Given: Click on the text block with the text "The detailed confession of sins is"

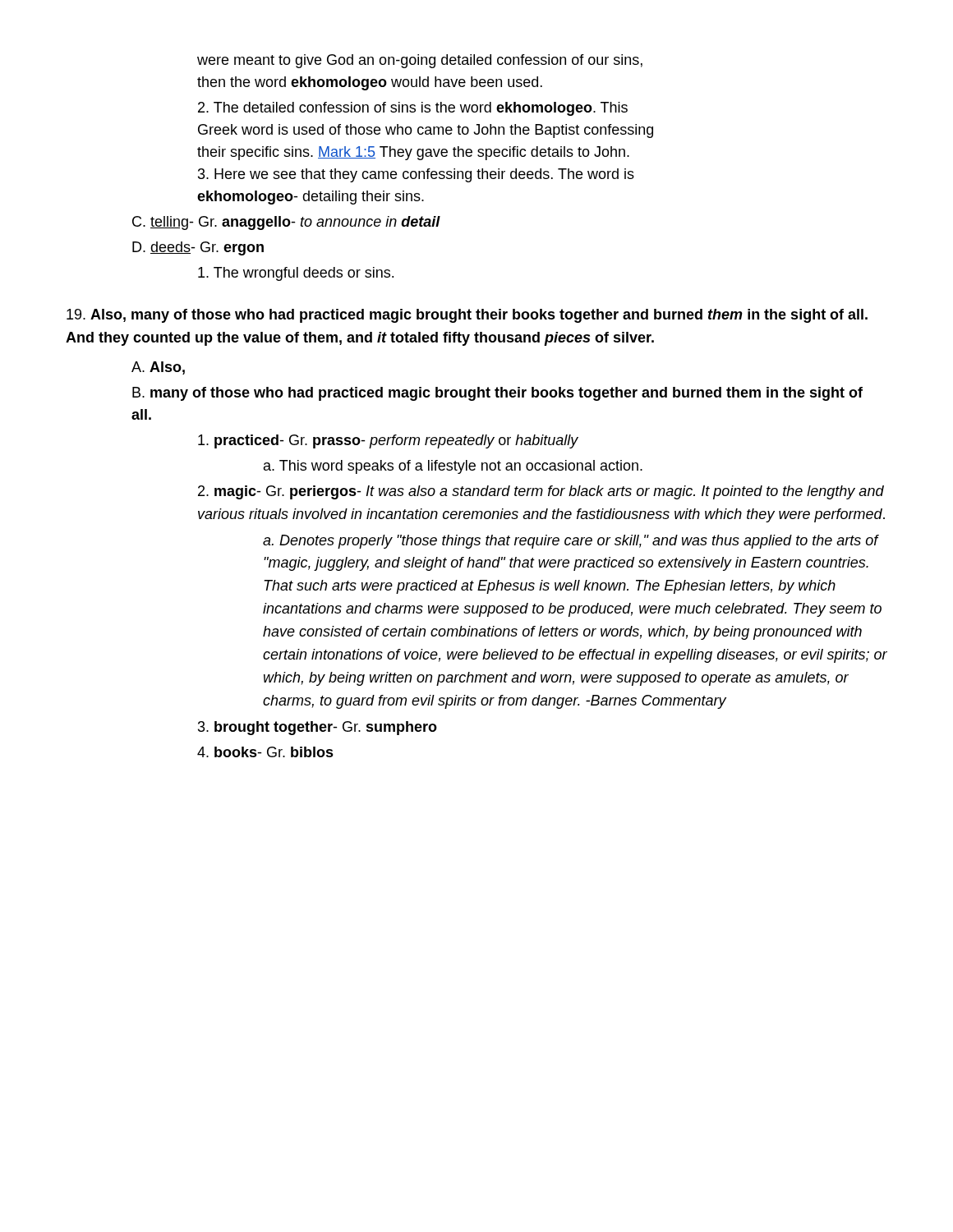Looking at the screenshot, I should click(x=426, y=152).
